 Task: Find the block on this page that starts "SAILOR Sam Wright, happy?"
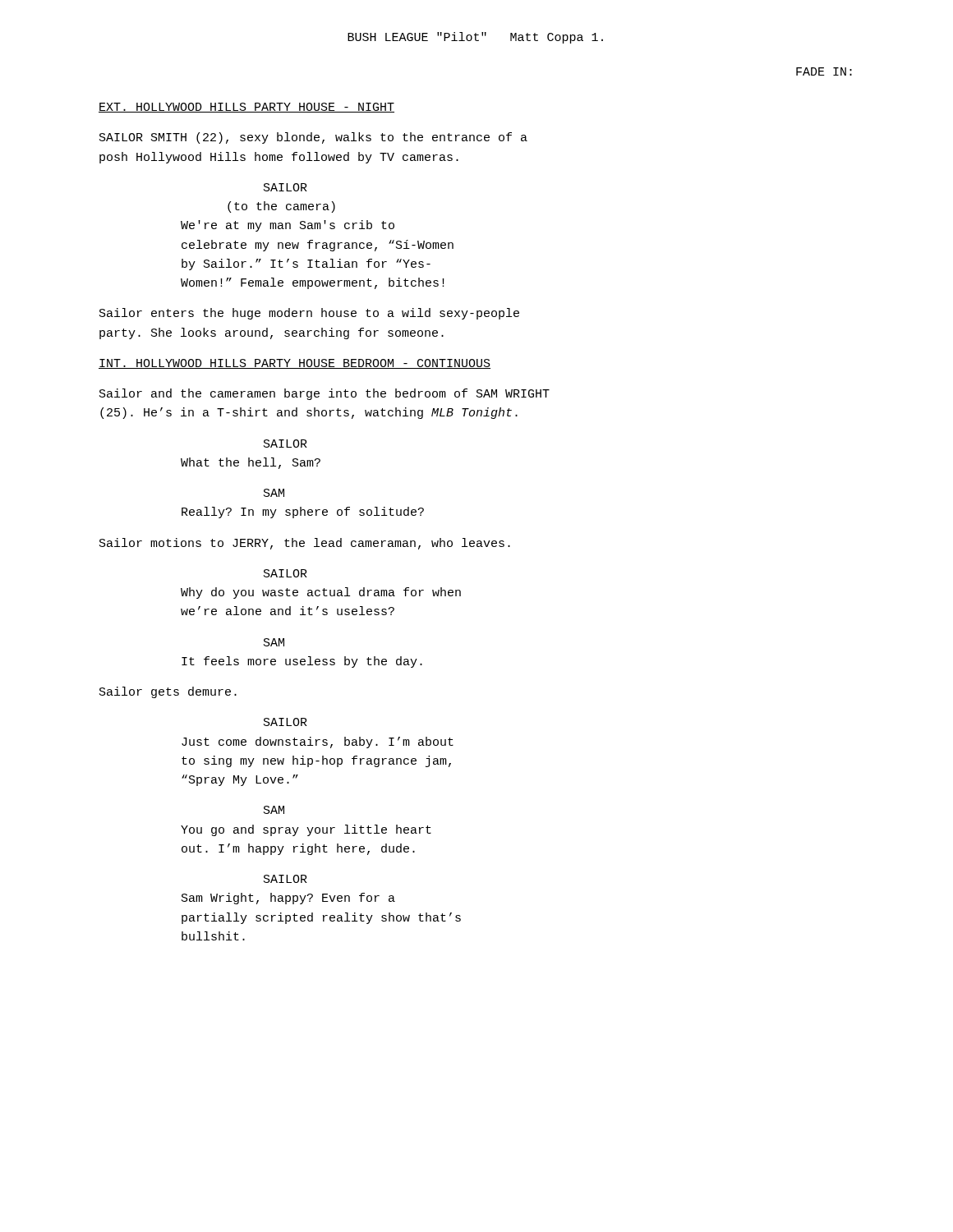point(285,879)
